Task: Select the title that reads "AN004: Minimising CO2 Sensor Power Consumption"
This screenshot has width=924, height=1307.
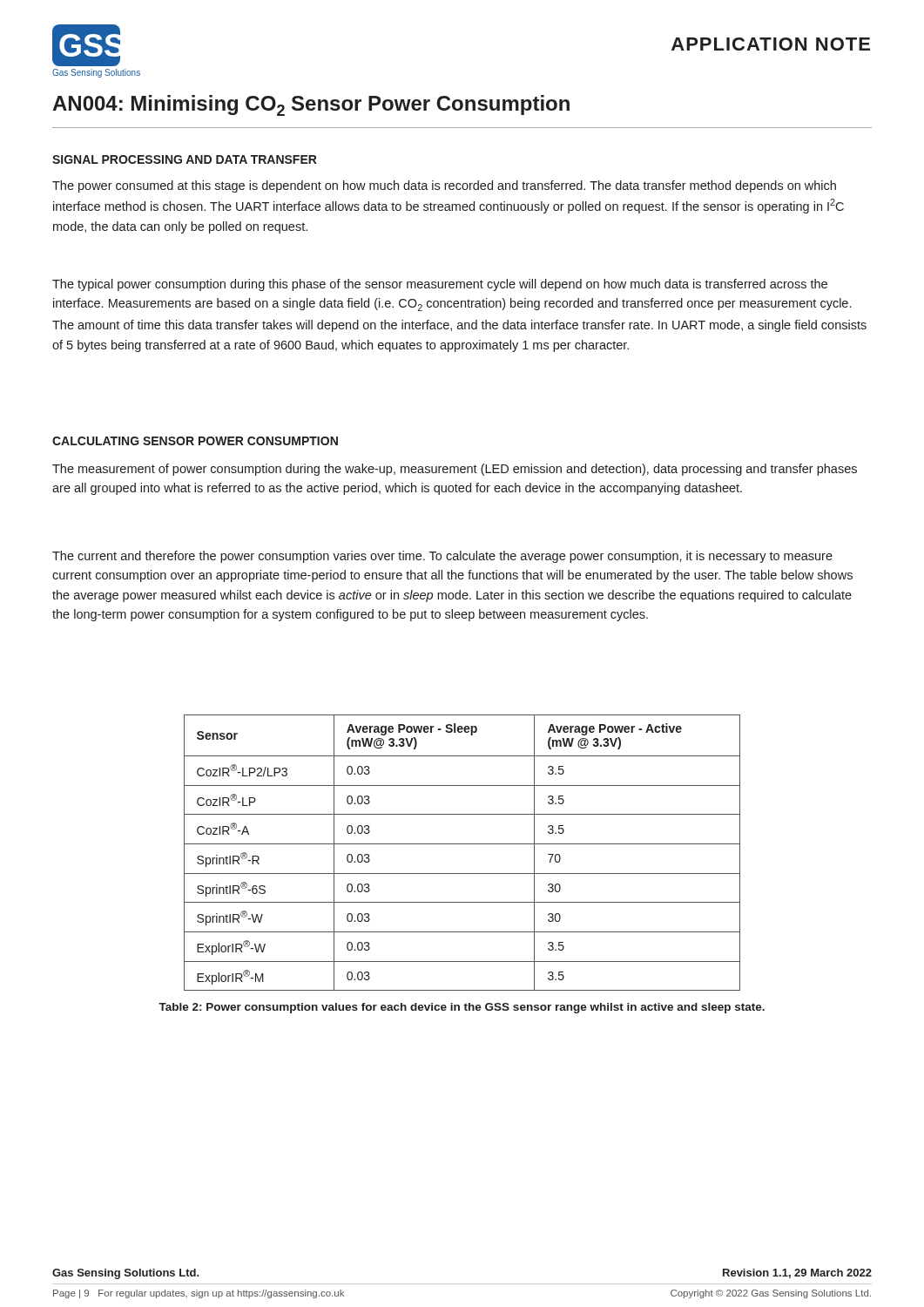Action: [x=312, y=105]
